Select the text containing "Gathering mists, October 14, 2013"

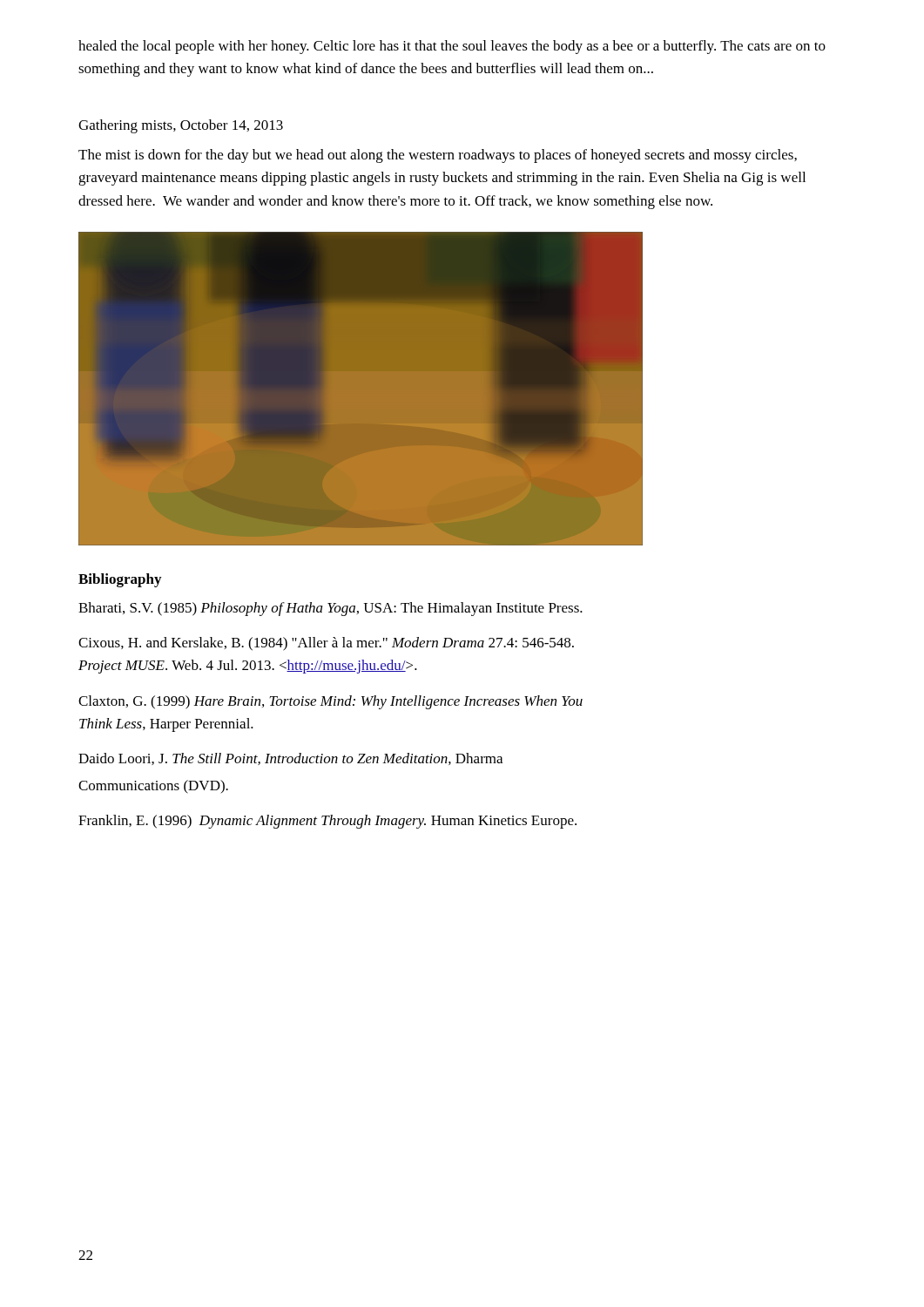[x=181, y=125]
